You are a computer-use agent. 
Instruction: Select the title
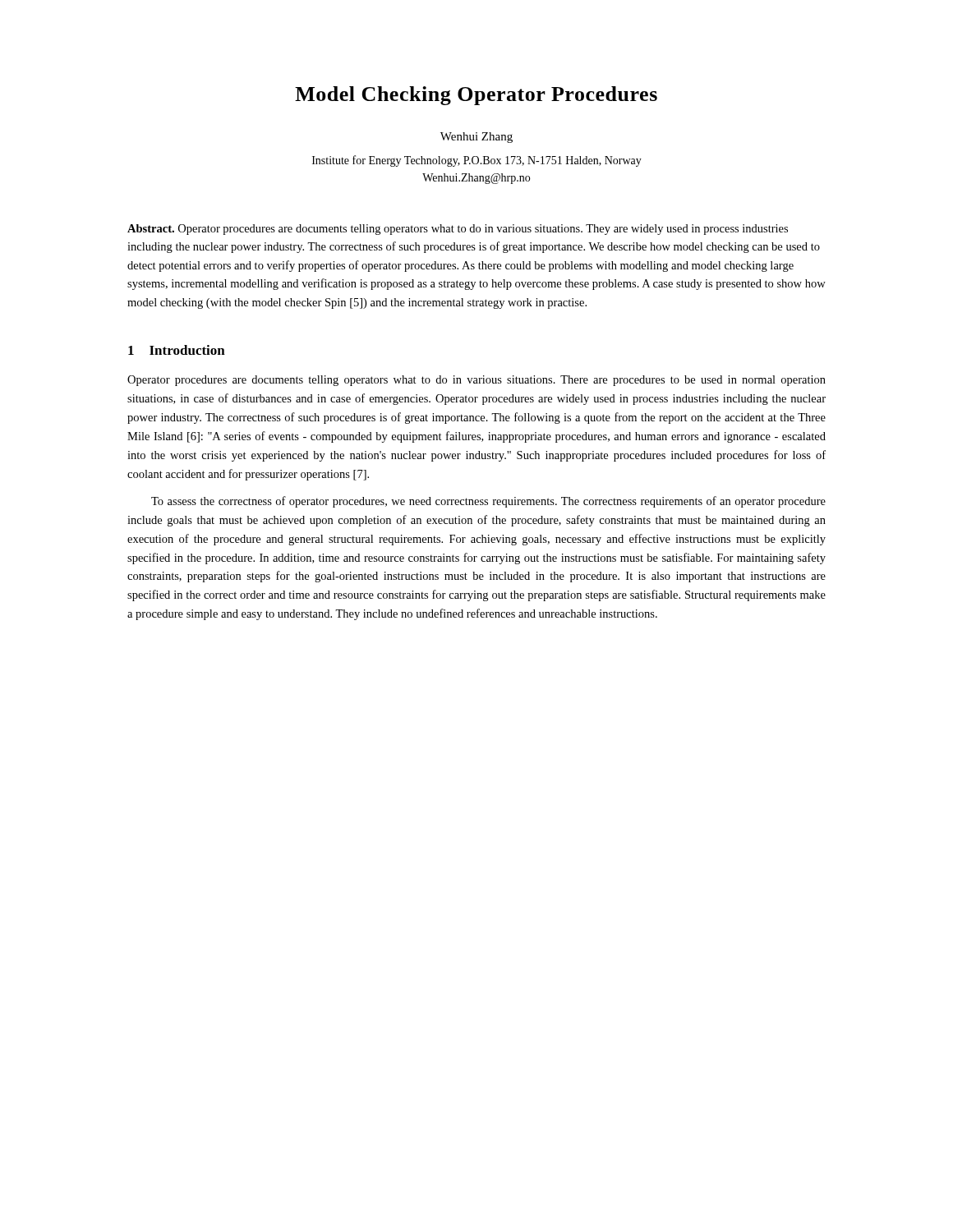(x=476, y=94)
